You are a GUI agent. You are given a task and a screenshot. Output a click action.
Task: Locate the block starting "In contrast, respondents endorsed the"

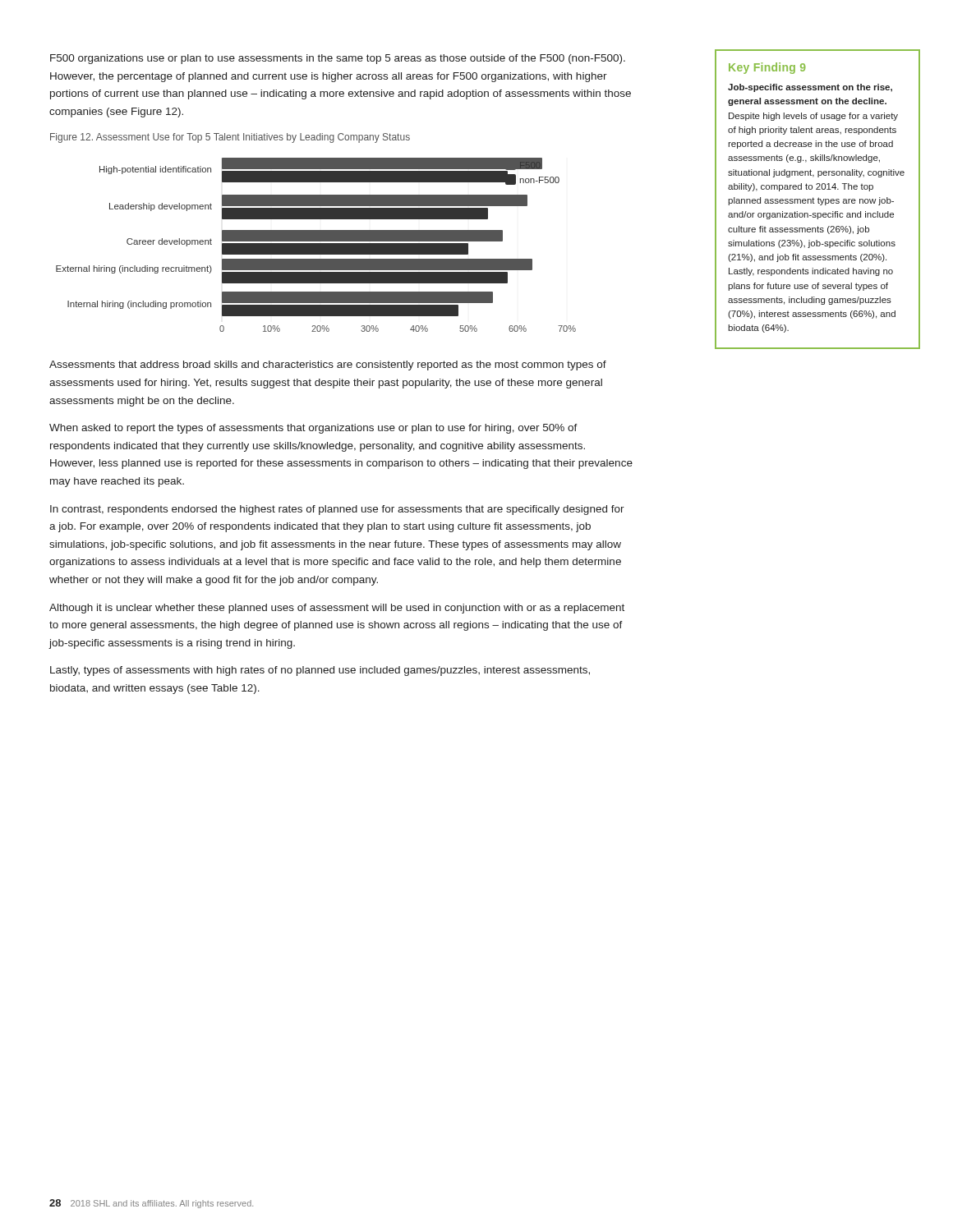click(x=337, y=544)
